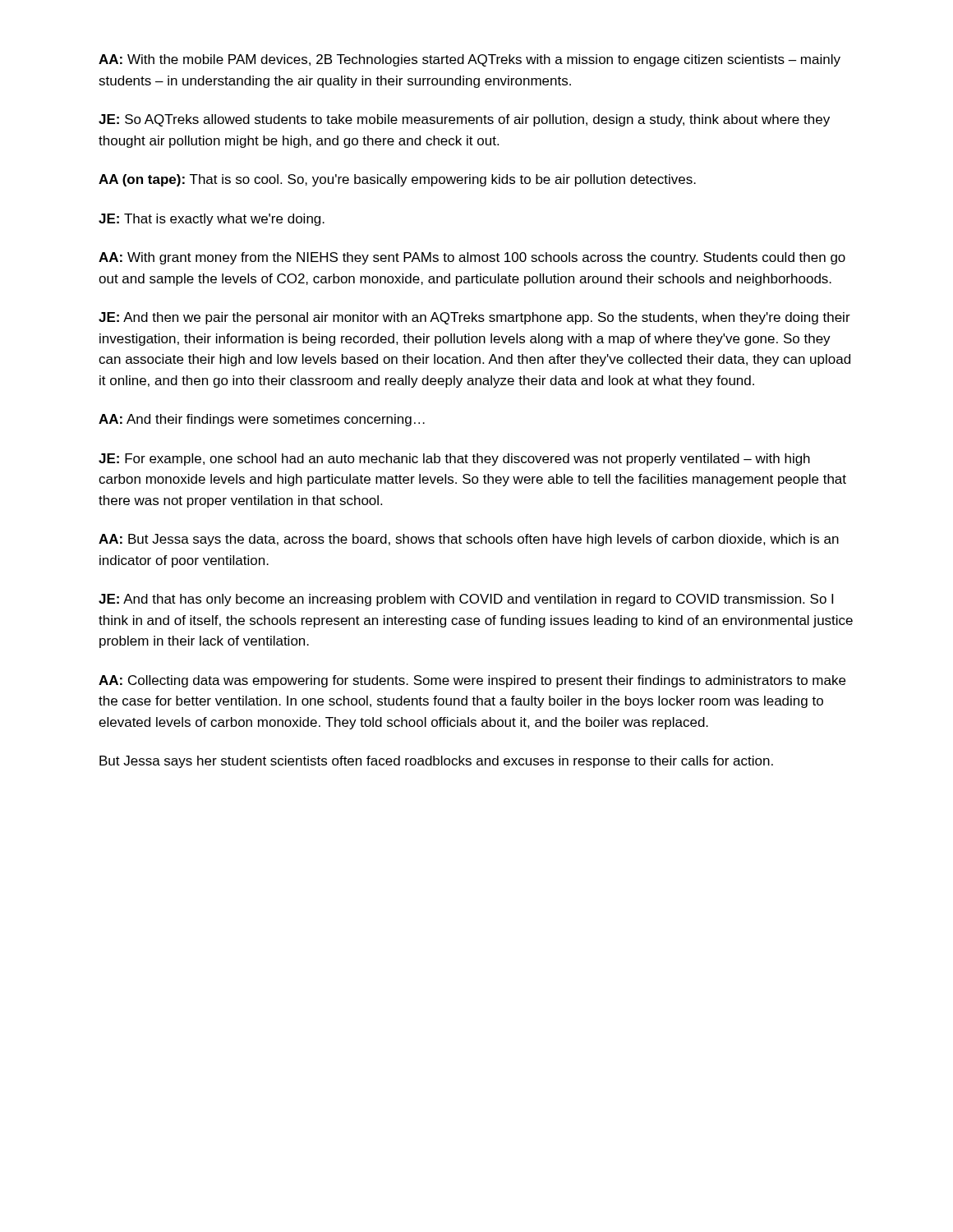This screenshot has width=953, height=1232.
Task: Select the region starting "But Jessa says her student scientists"
Action: click(x=436, y=761)
